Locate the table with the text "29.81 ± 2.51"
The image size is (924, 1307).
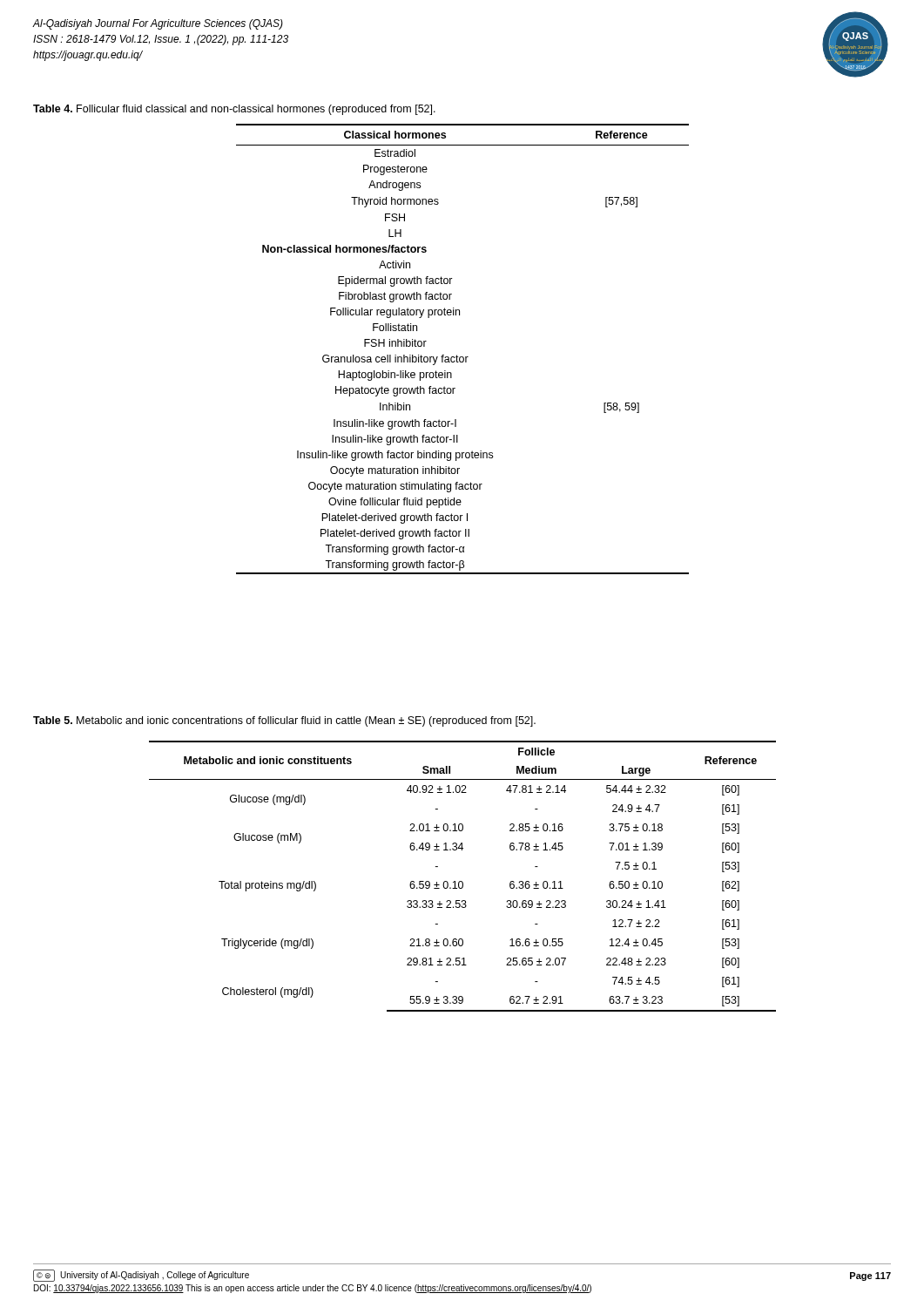pyautogui.click(x=462, y=876)
